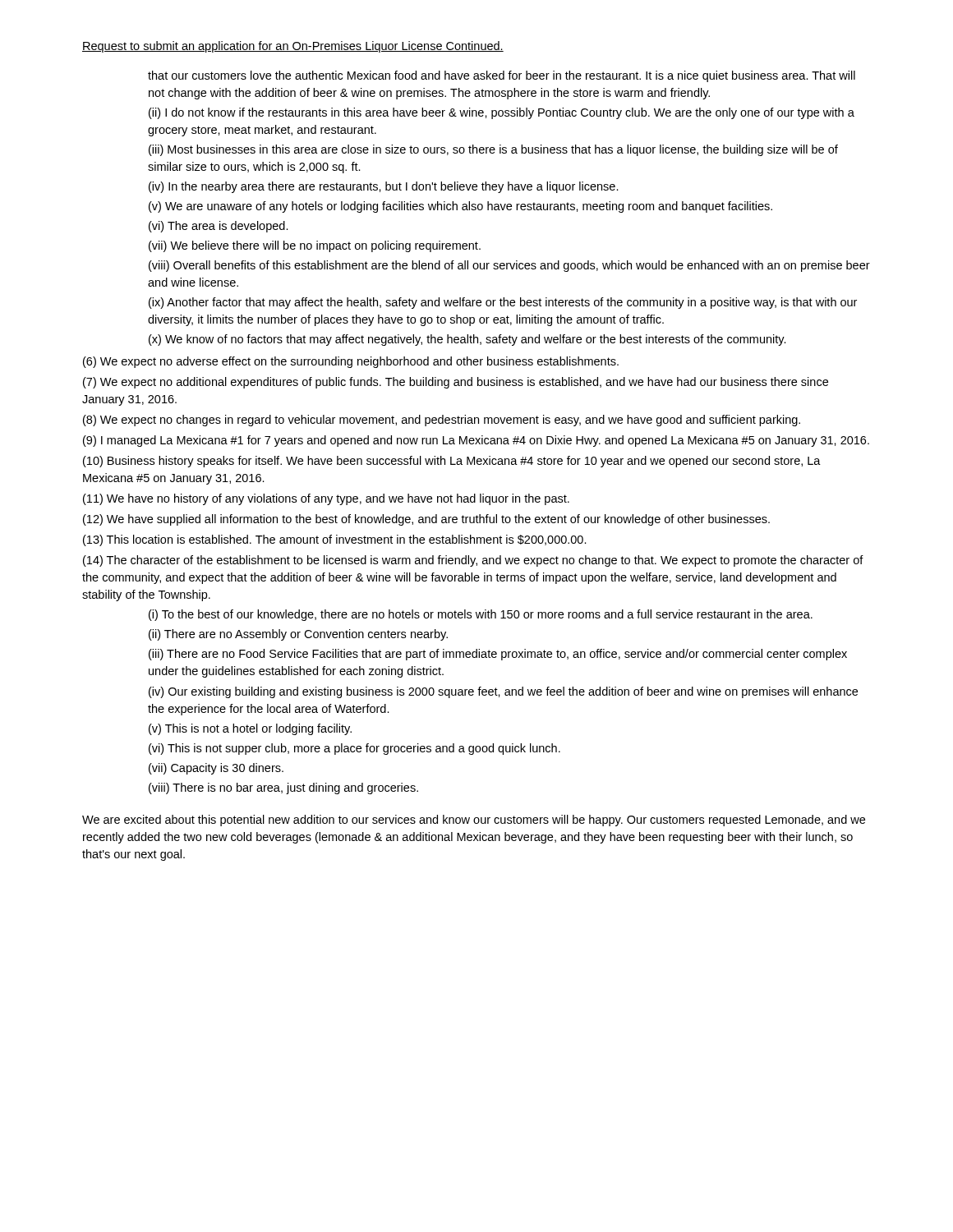The width and height of the screenshot is (953, 1232).
Task: Where is the passage that starts "(11) We have"?
Action: coord(476,499)
